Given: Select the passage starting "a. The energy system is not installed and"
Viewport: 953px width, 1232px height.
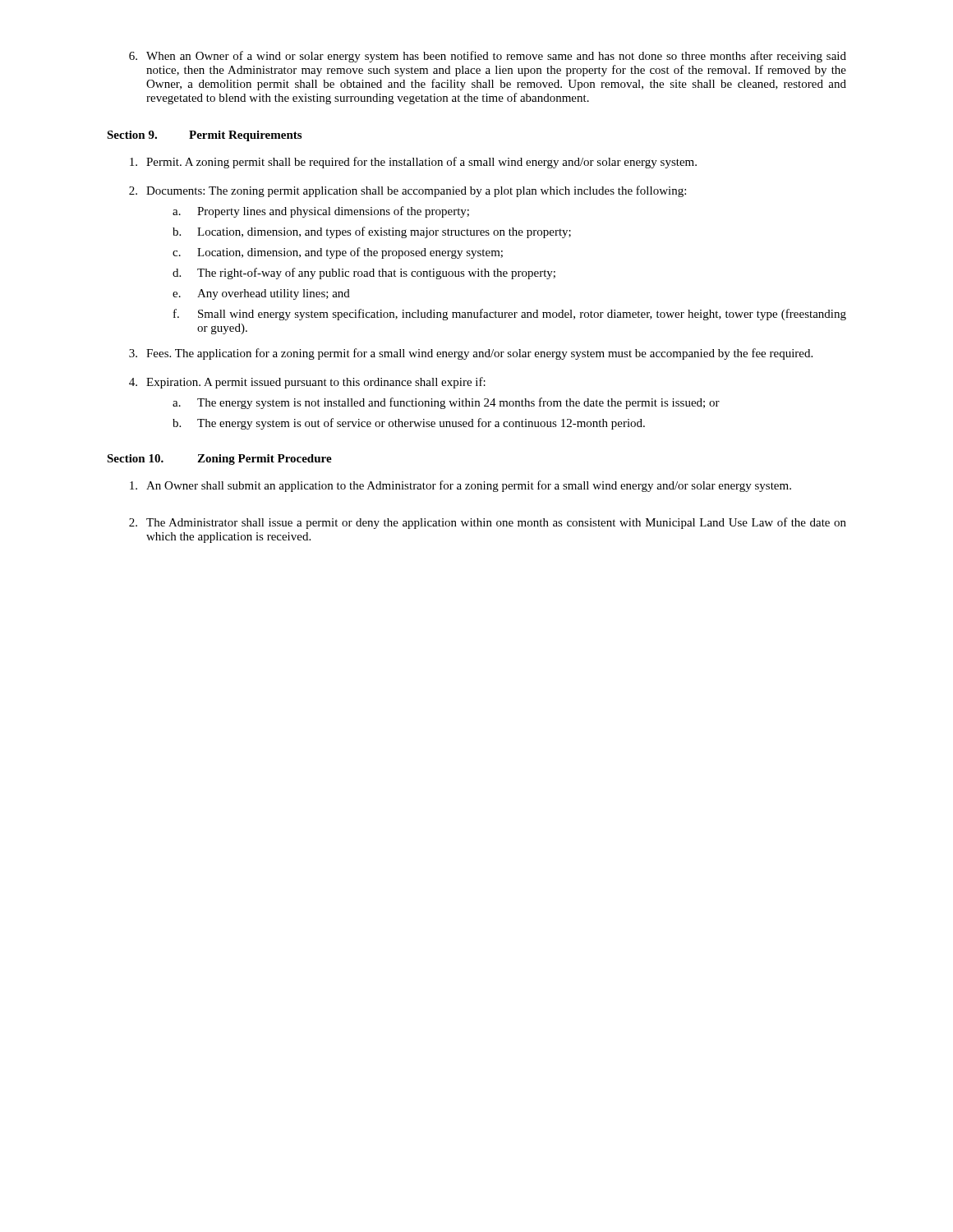Looking at the screenshot, I should [446, 403].
